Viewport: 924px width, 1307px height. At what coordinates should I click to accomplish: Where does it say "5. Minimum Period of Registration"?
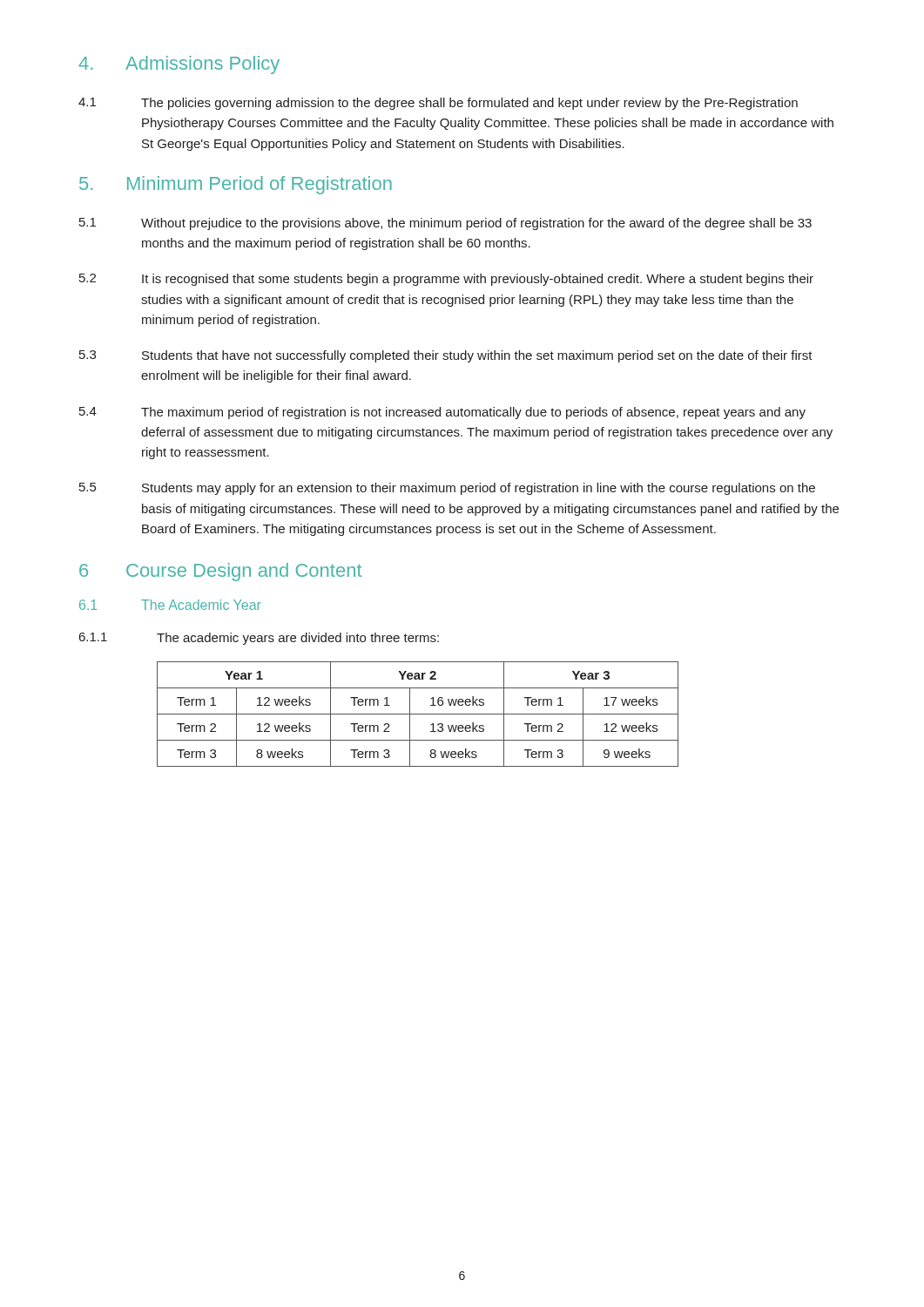point(236,185)
